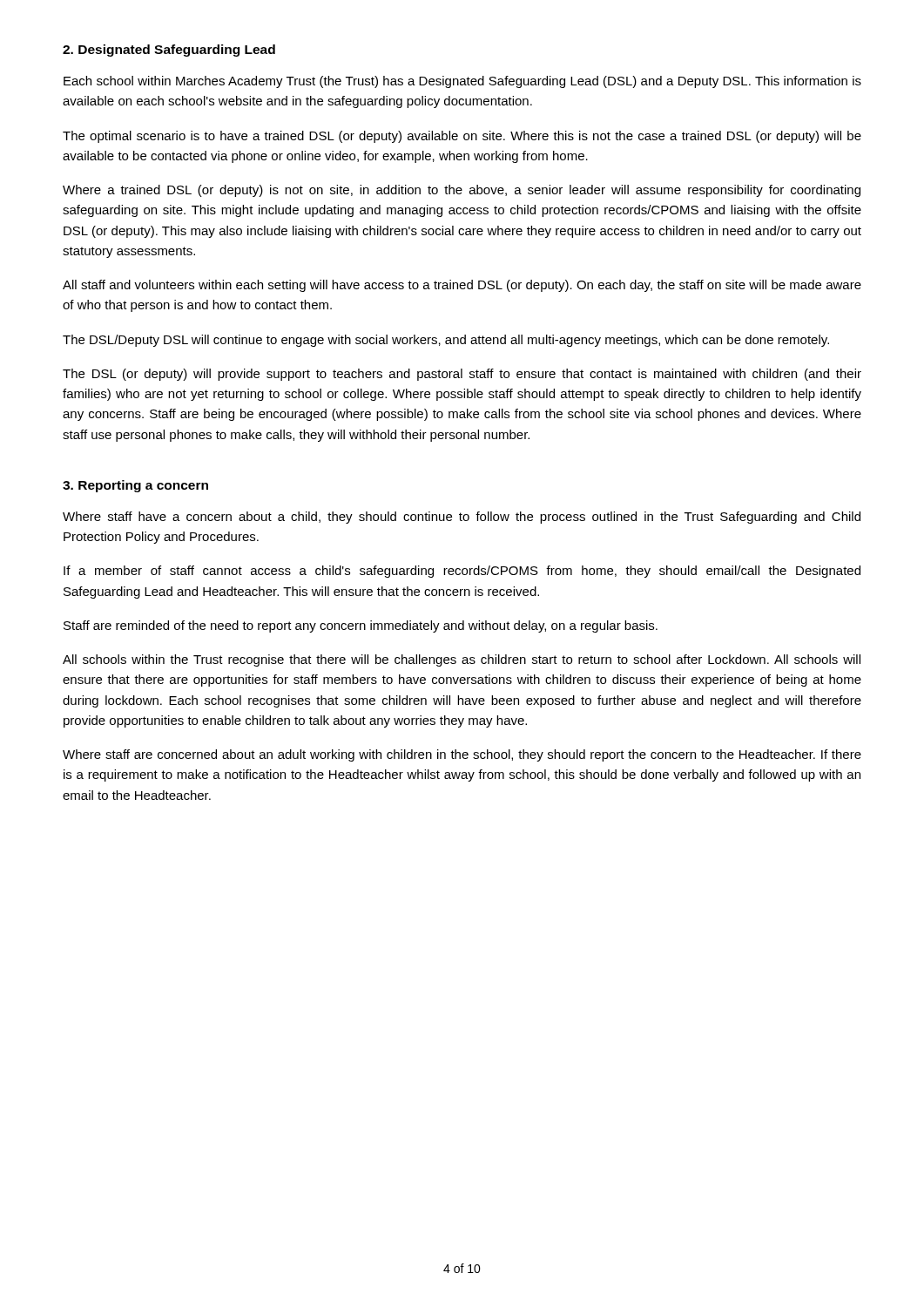The height and width of the screenshot is (1307, 924).
Task: Find the text block starting "The optimal scenario is to have a trained"
Action: click(462, 145)
